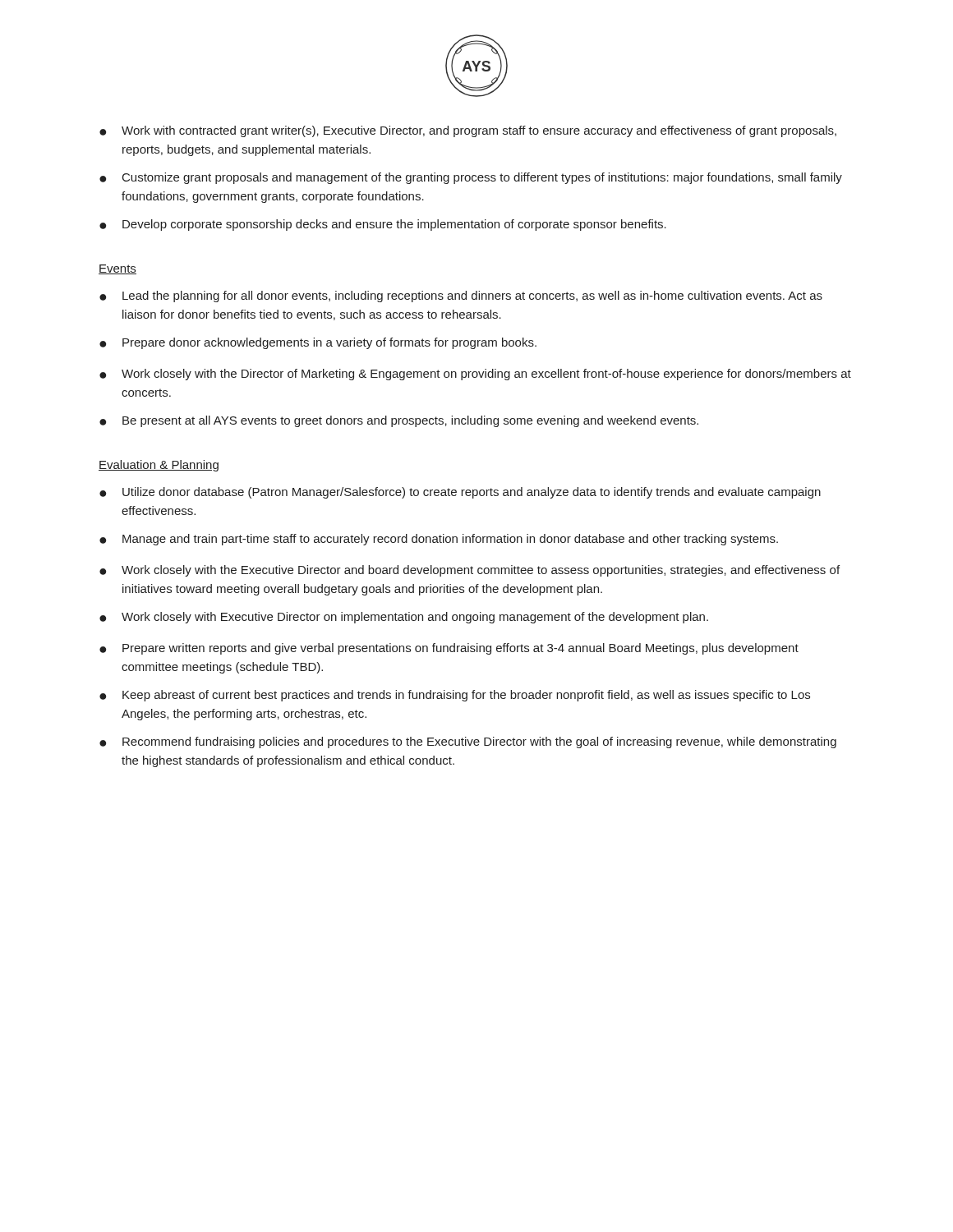
Task: Point to the block beginning "● Utilize donor database"
Action: 476,501
